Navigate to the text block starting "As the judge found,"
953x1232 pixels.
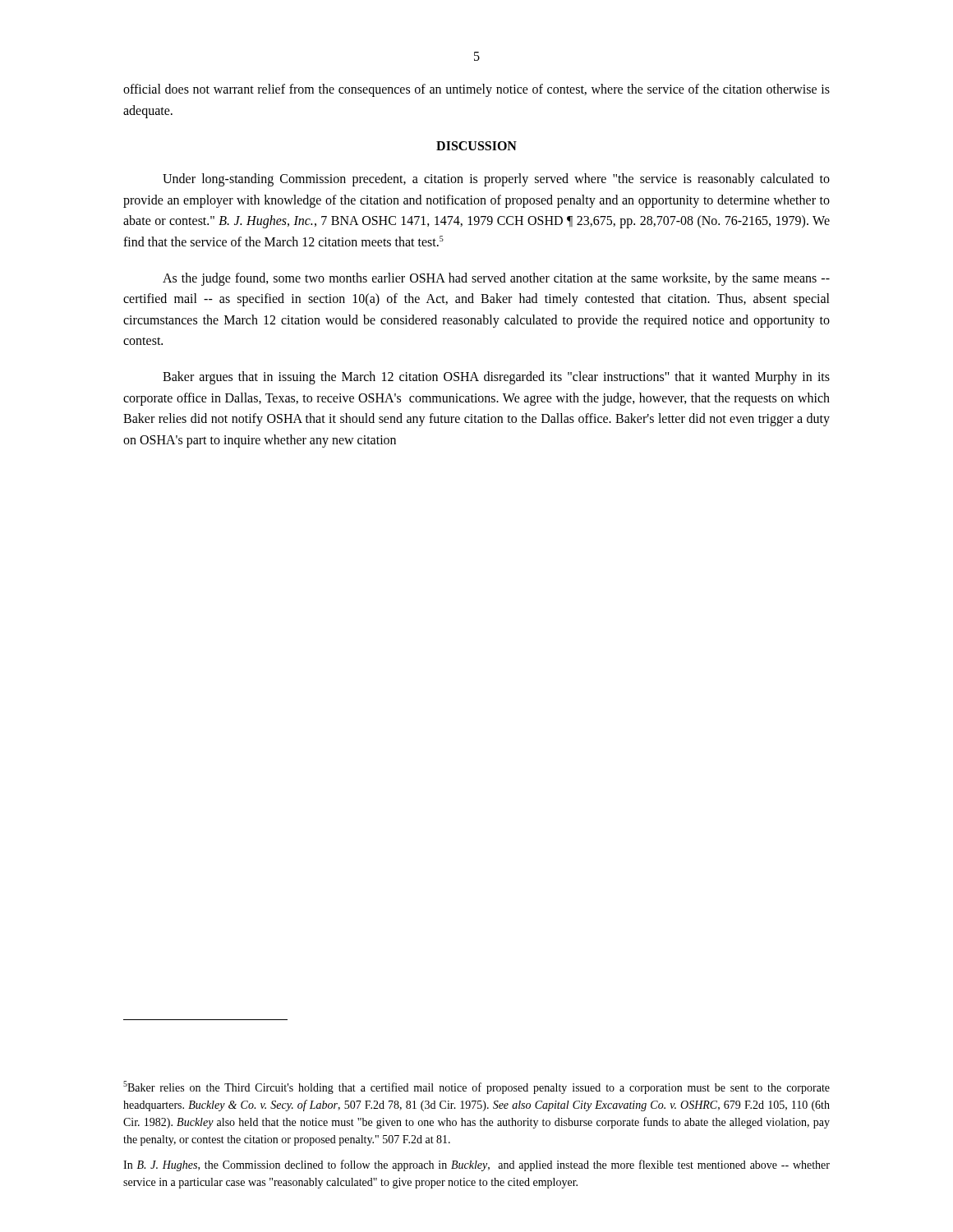click(x=476, y=309)
